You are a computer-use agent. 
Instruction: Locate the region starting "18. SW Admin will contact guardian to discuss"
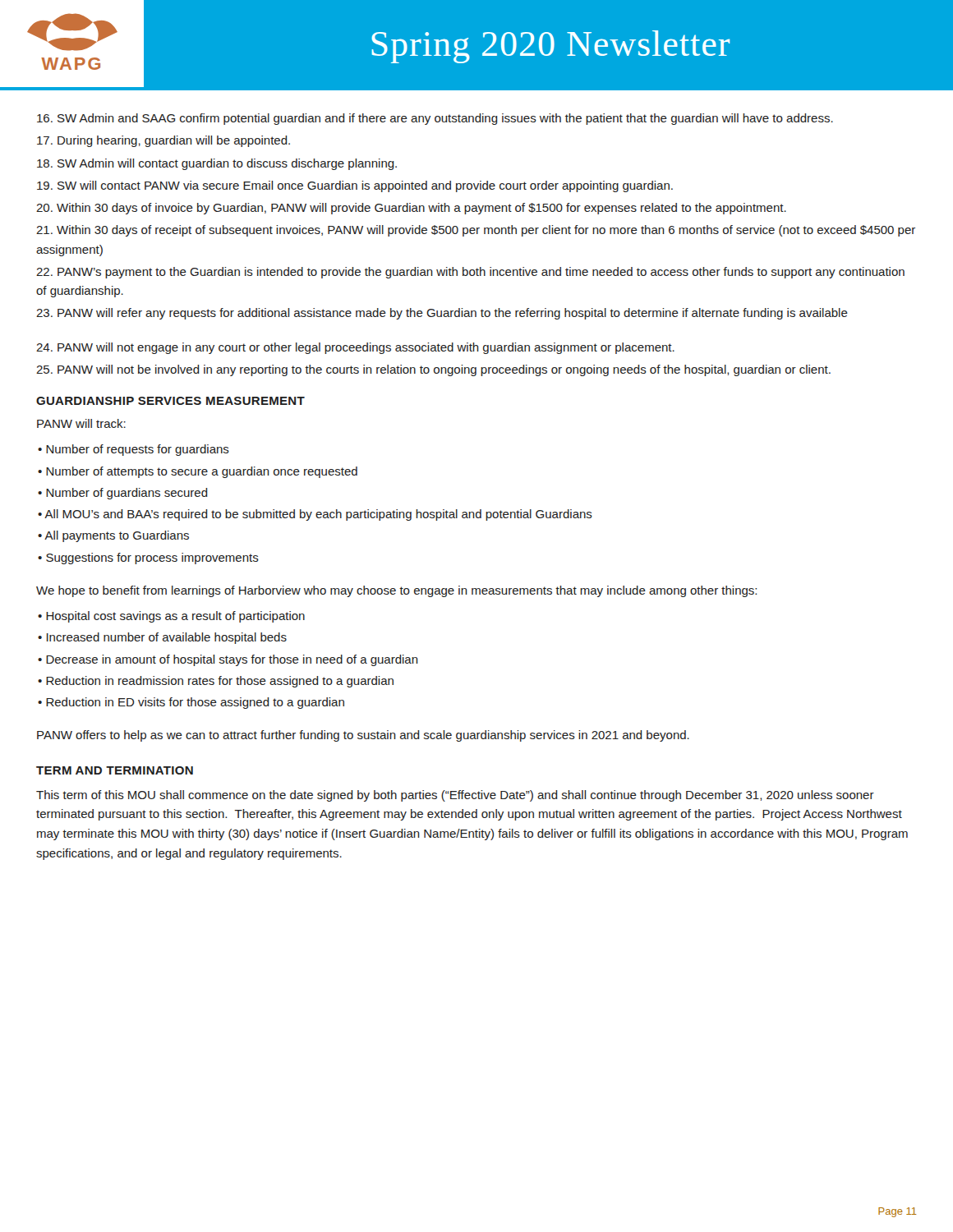point(217,163)
